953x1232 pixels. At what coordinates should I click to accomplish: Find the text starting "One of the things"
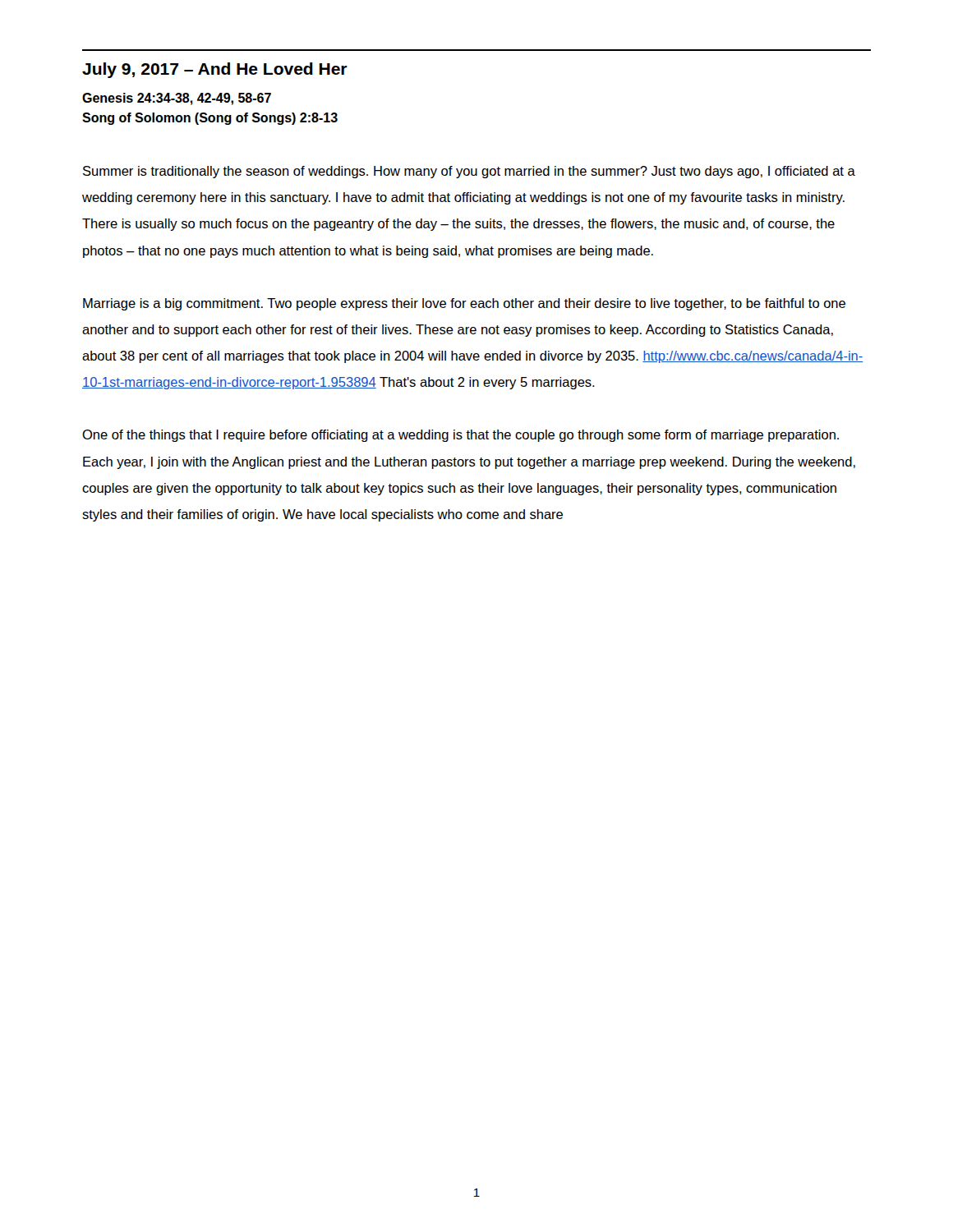(x=469, y=474)
